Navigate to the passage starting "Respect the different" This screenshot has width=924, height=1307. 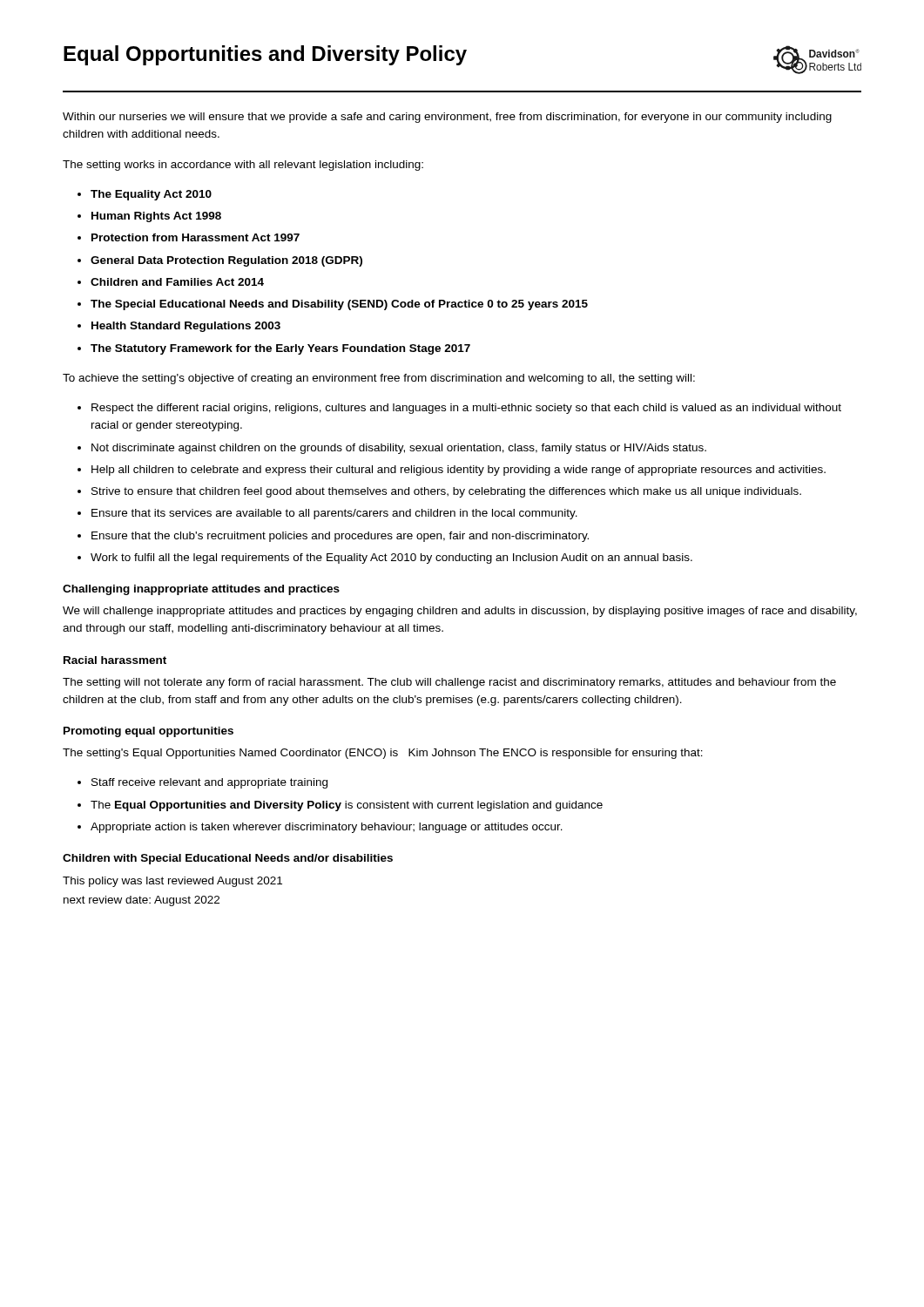466,416
